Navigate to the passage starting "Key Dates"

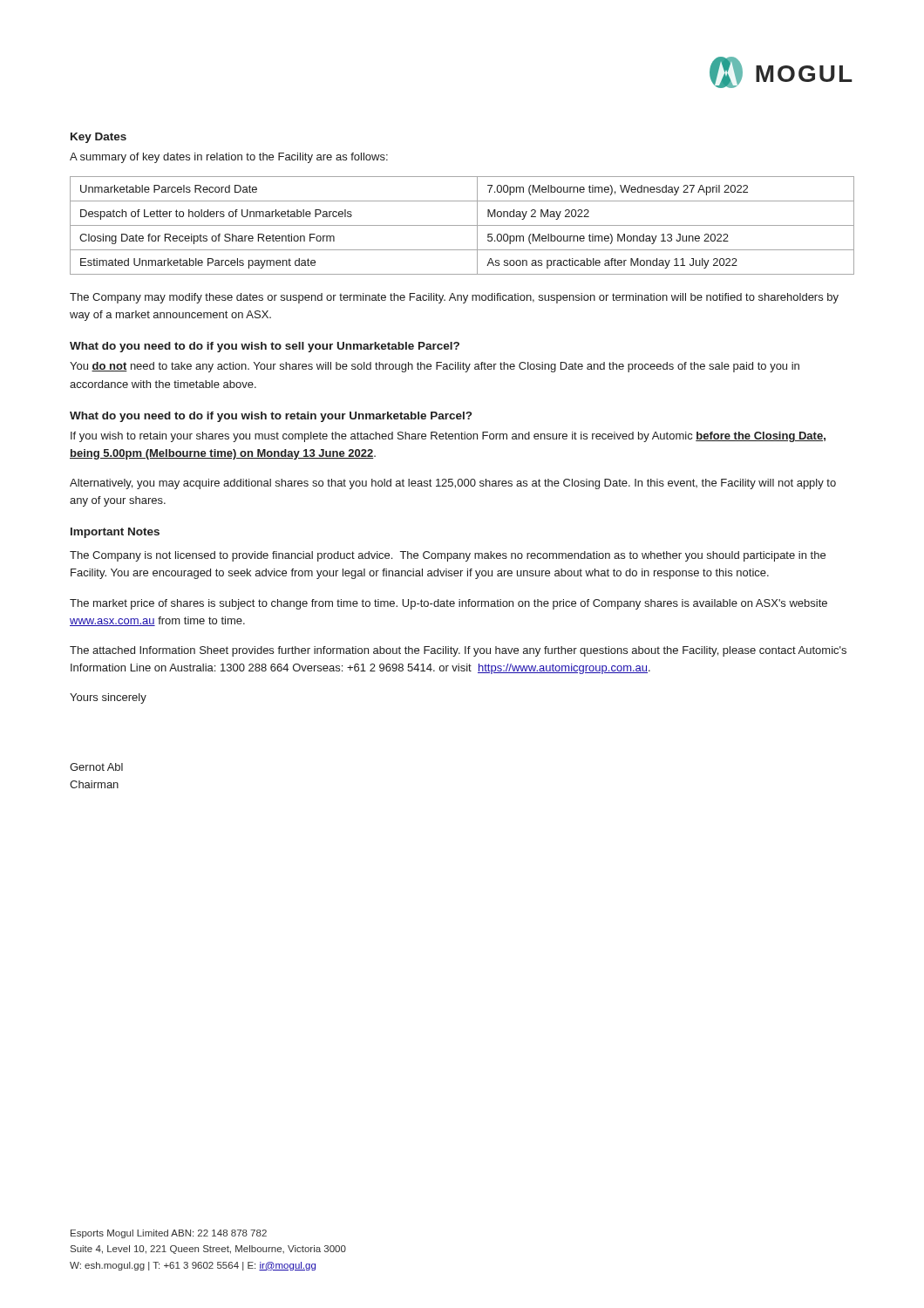pos(98,136)
